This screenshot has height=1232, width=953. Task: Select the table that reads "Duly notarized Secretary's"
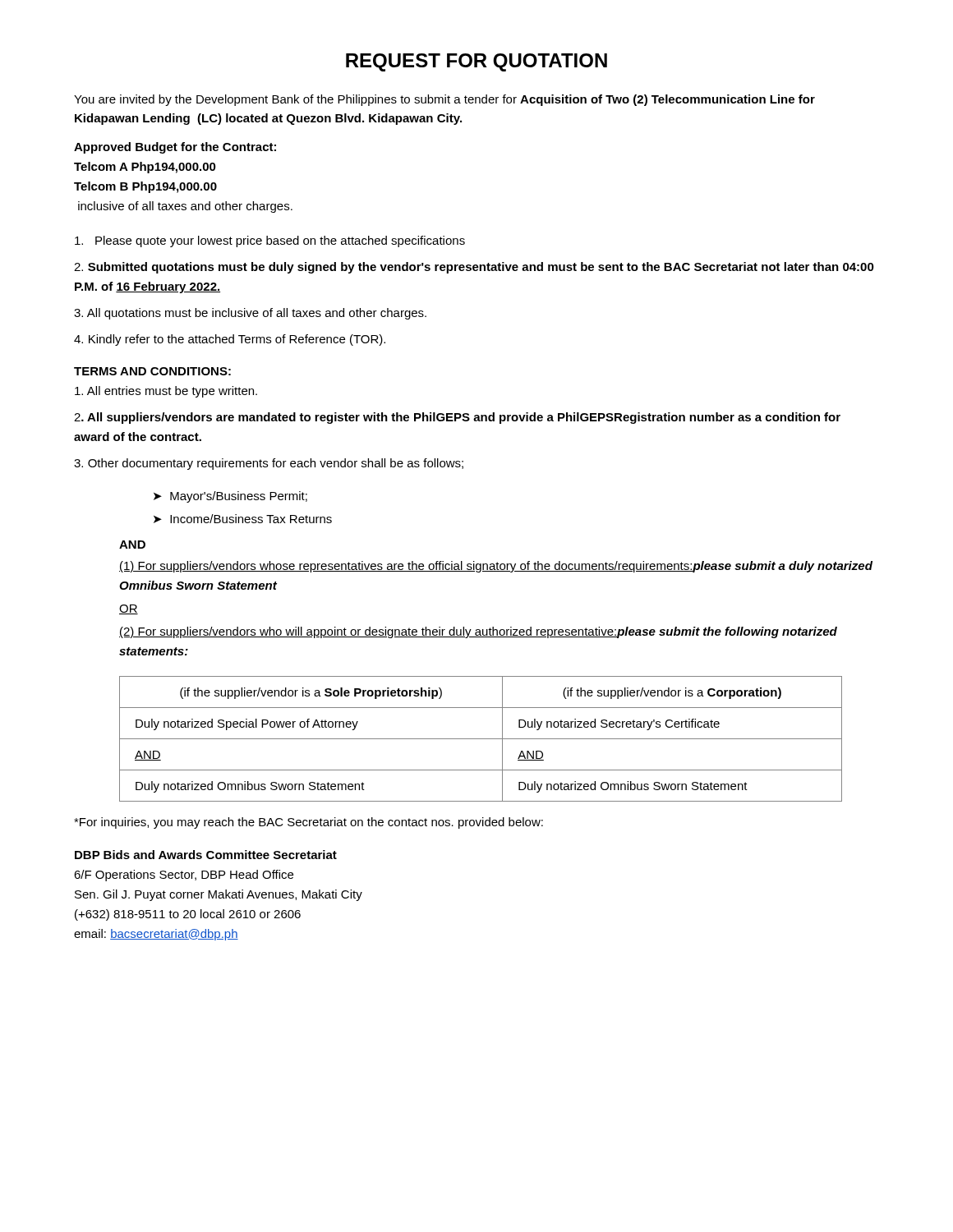tap(476, 739)
